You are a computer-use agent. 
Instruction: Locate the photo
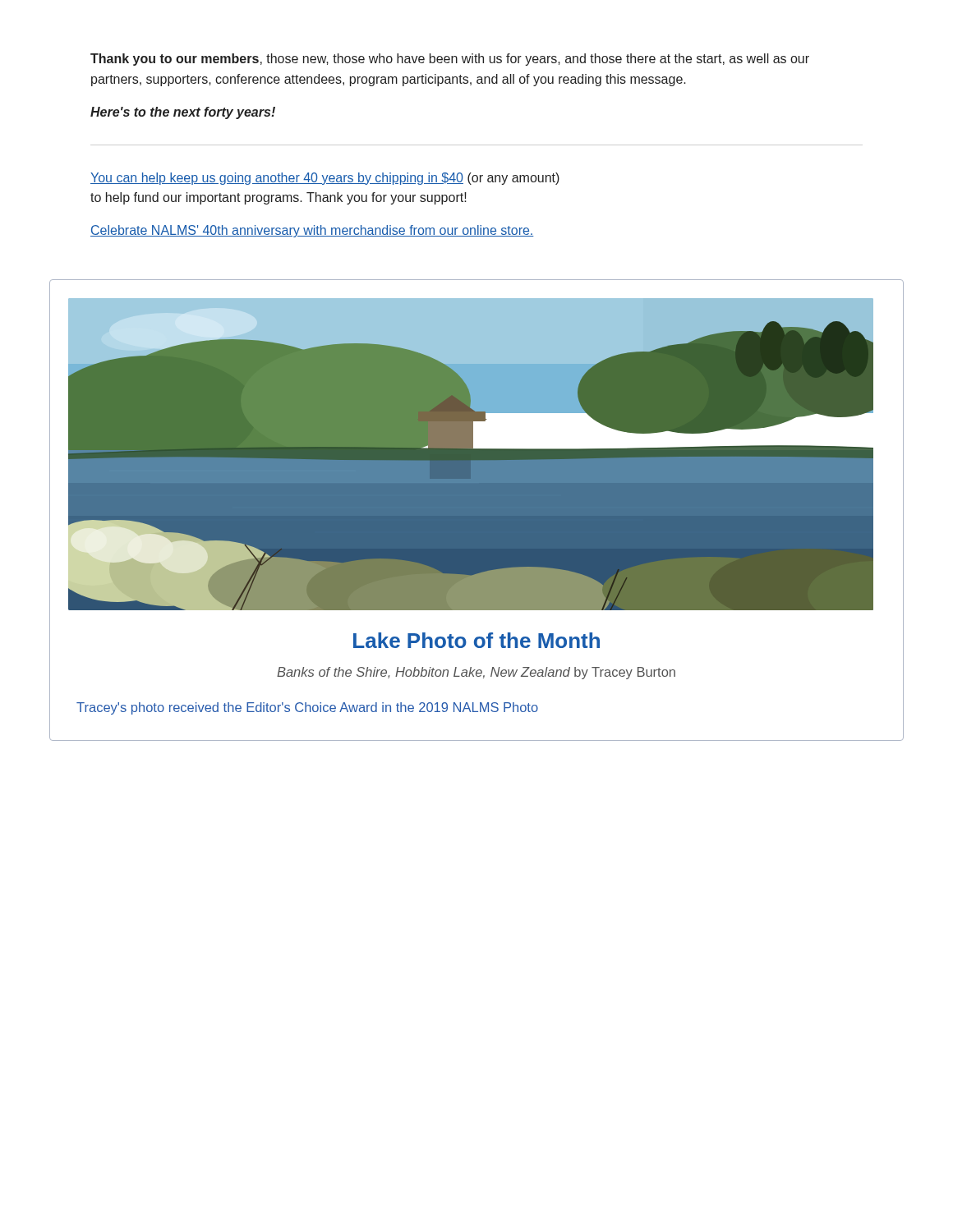click(476, 454)
